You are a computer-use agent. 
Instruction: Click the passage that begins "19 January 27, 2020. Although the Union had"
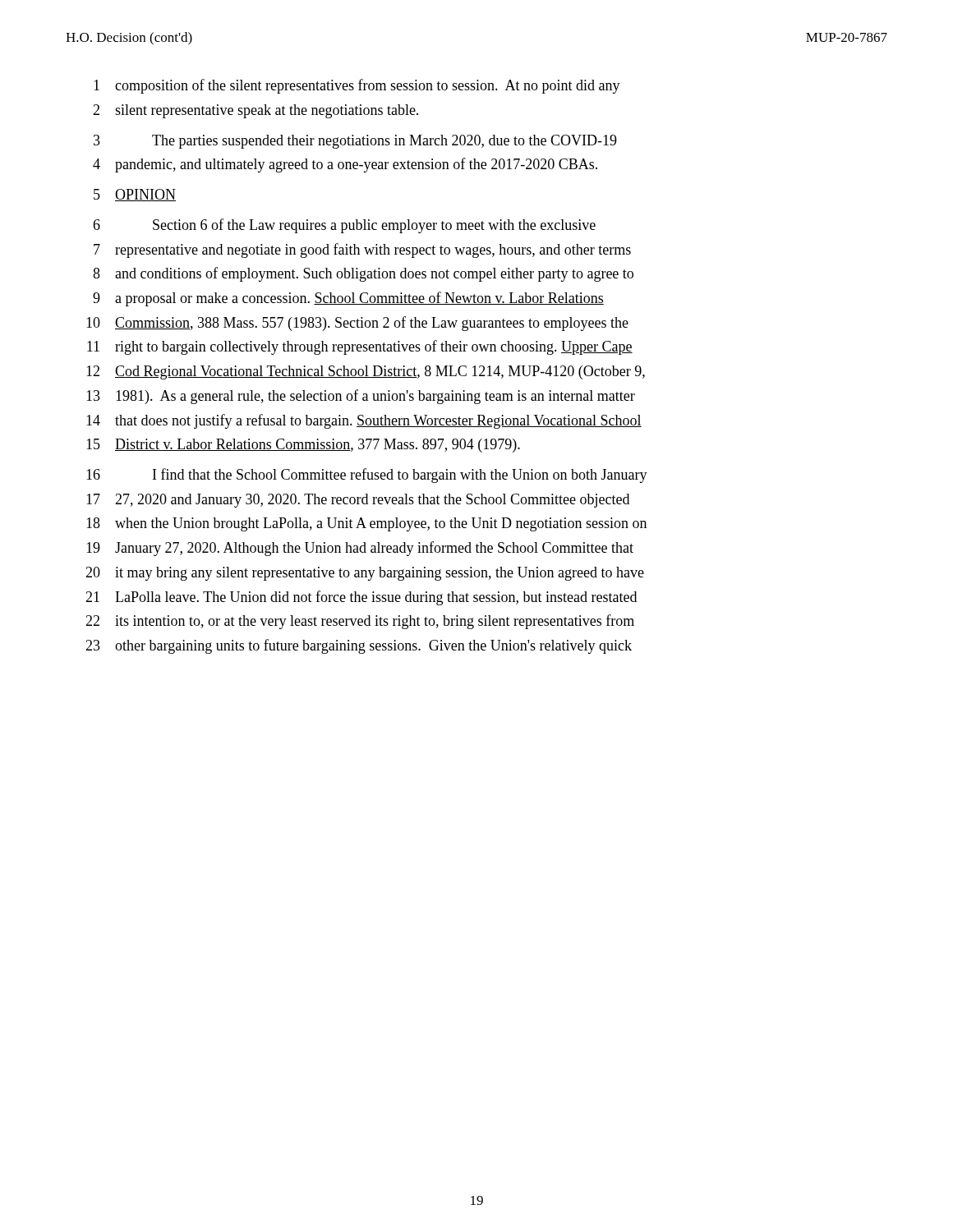(x=476, y=549)
